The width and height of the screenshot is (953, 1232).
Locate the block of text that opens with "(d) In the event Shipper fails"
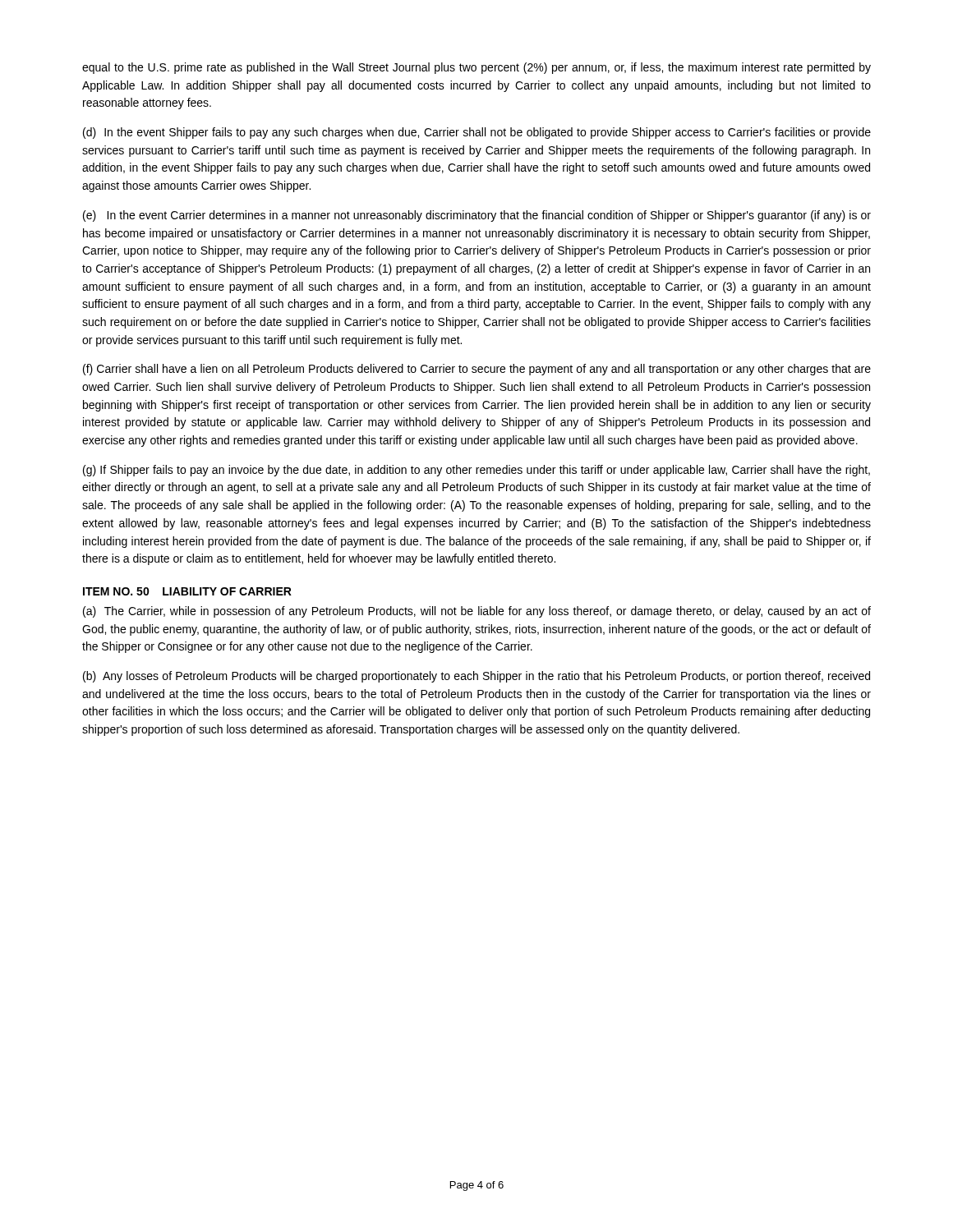(476, 159)
